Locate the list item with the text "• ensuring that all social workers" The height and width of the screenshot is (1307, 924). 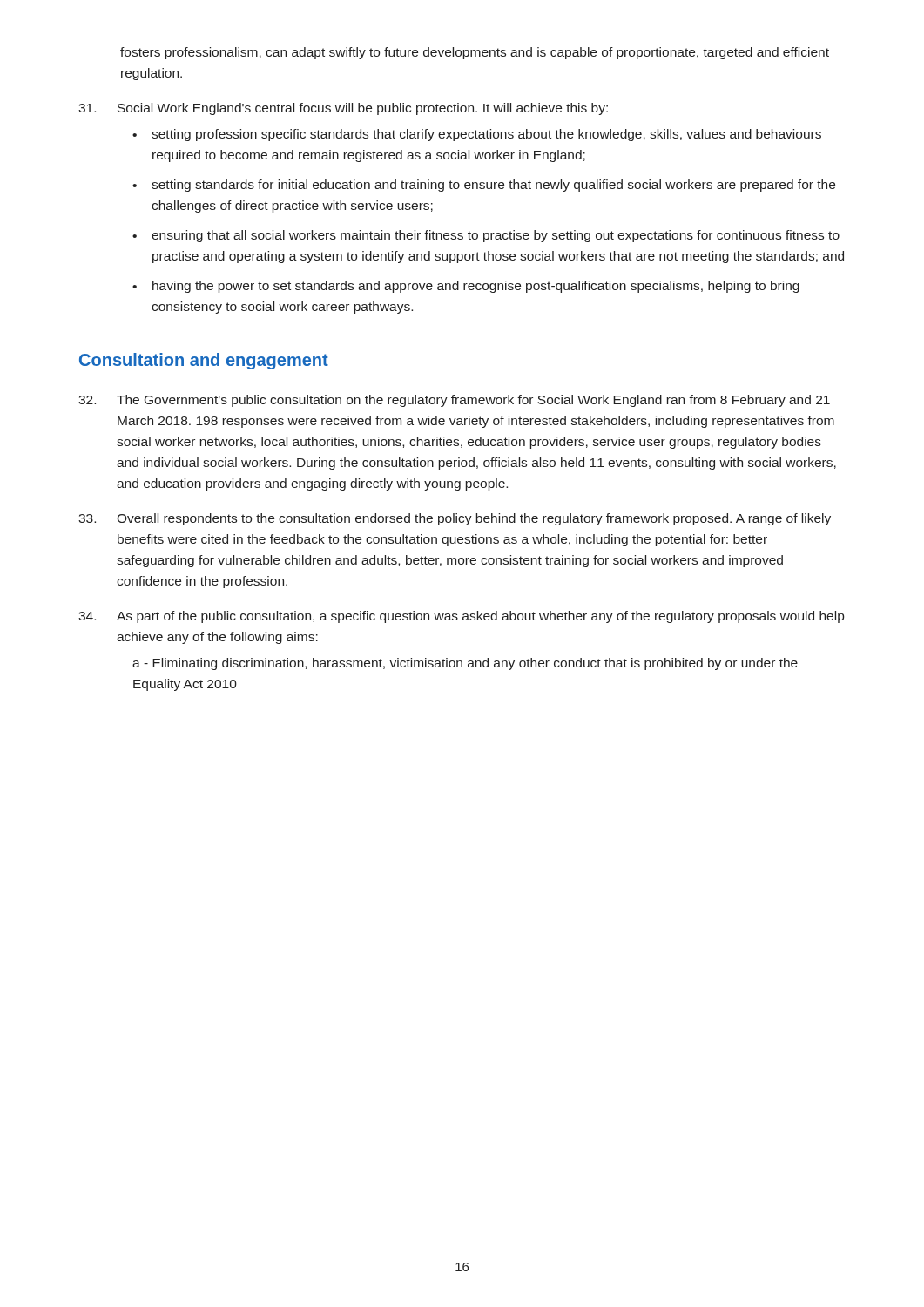point(489,246)
